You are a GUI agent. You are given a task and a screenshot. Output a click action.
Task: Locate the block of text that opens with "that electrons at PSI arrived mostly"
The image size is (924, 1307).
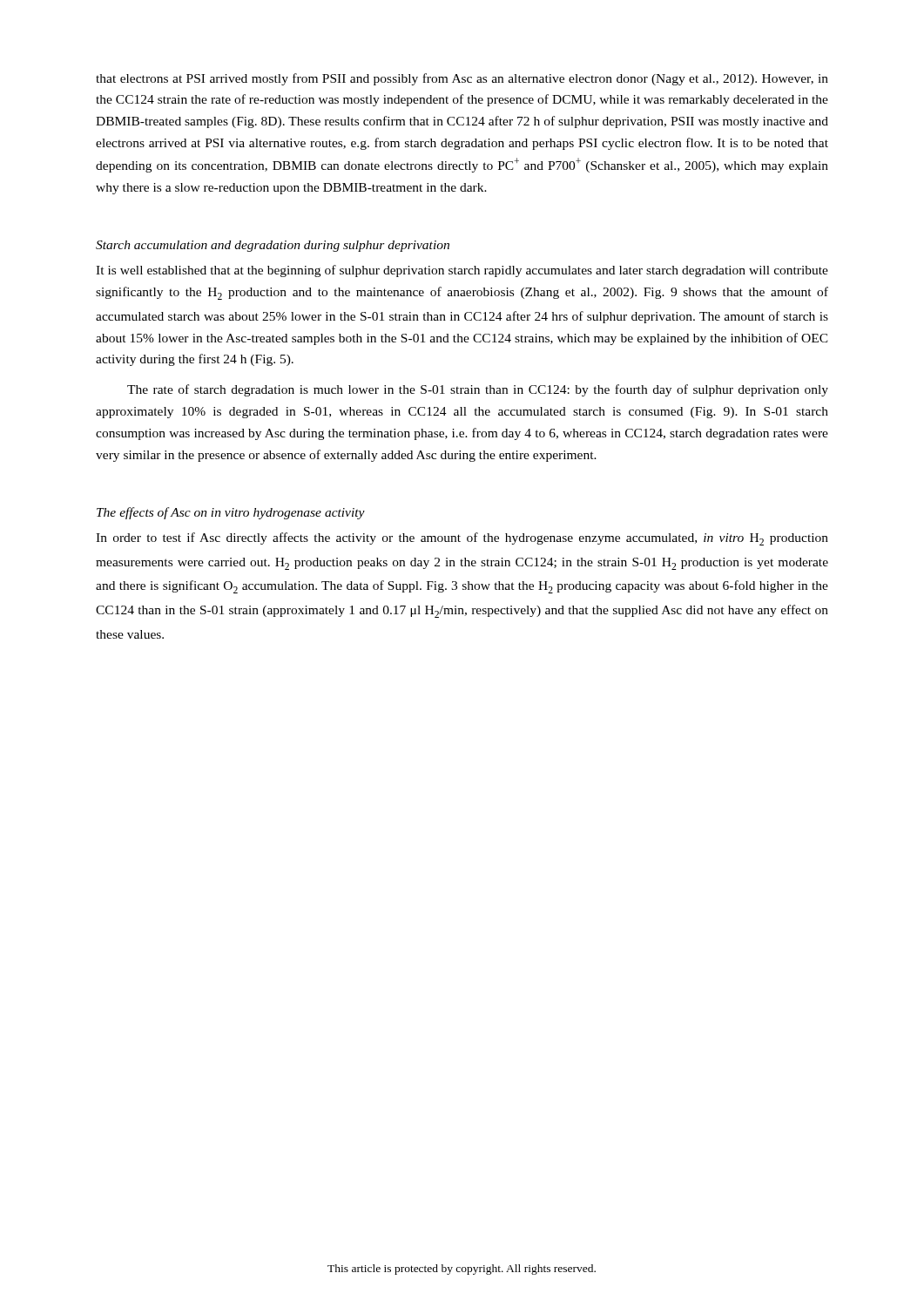click(462, 133)
